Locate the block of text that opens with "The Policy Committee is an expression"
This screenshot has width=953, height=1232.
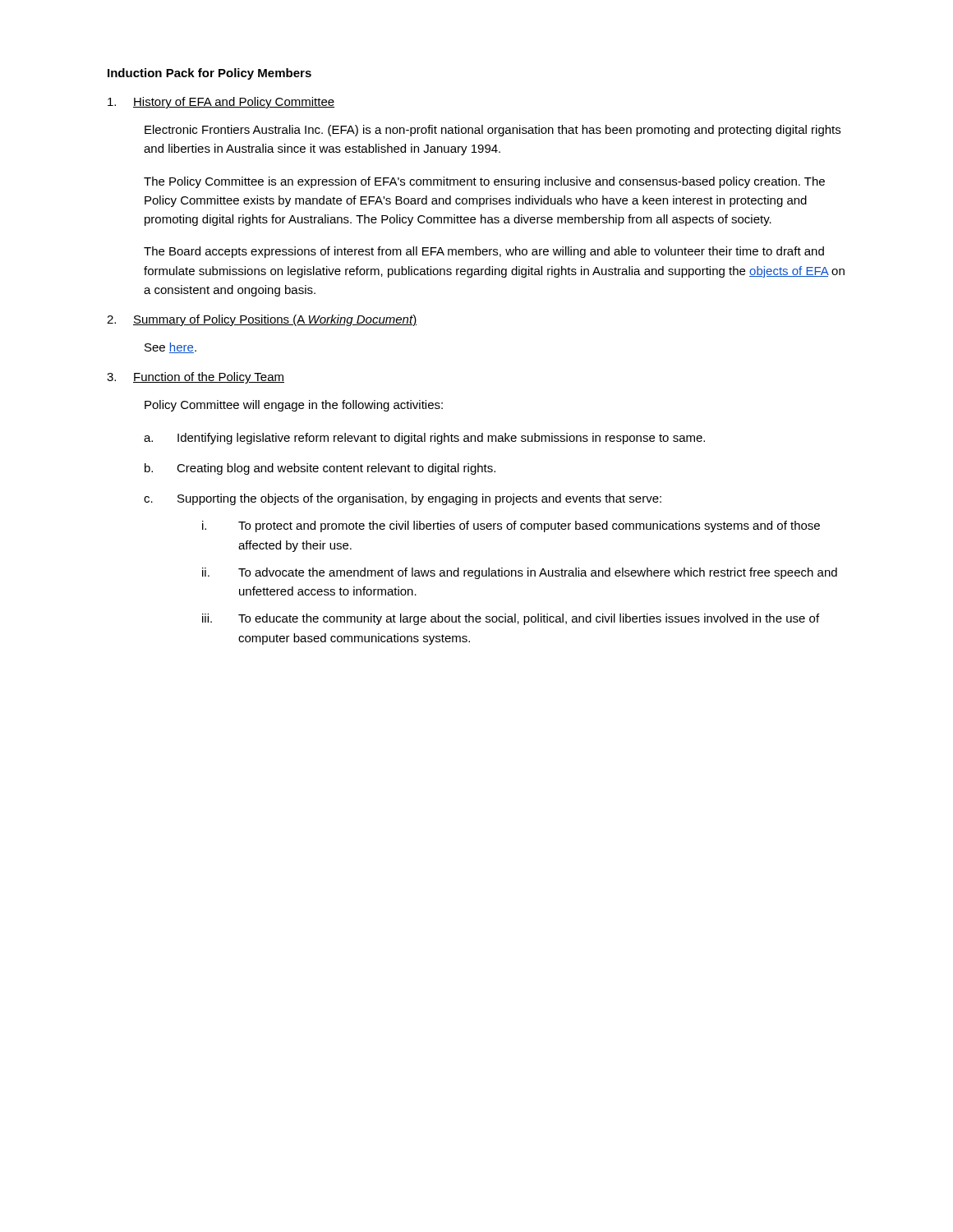point(485,200)
